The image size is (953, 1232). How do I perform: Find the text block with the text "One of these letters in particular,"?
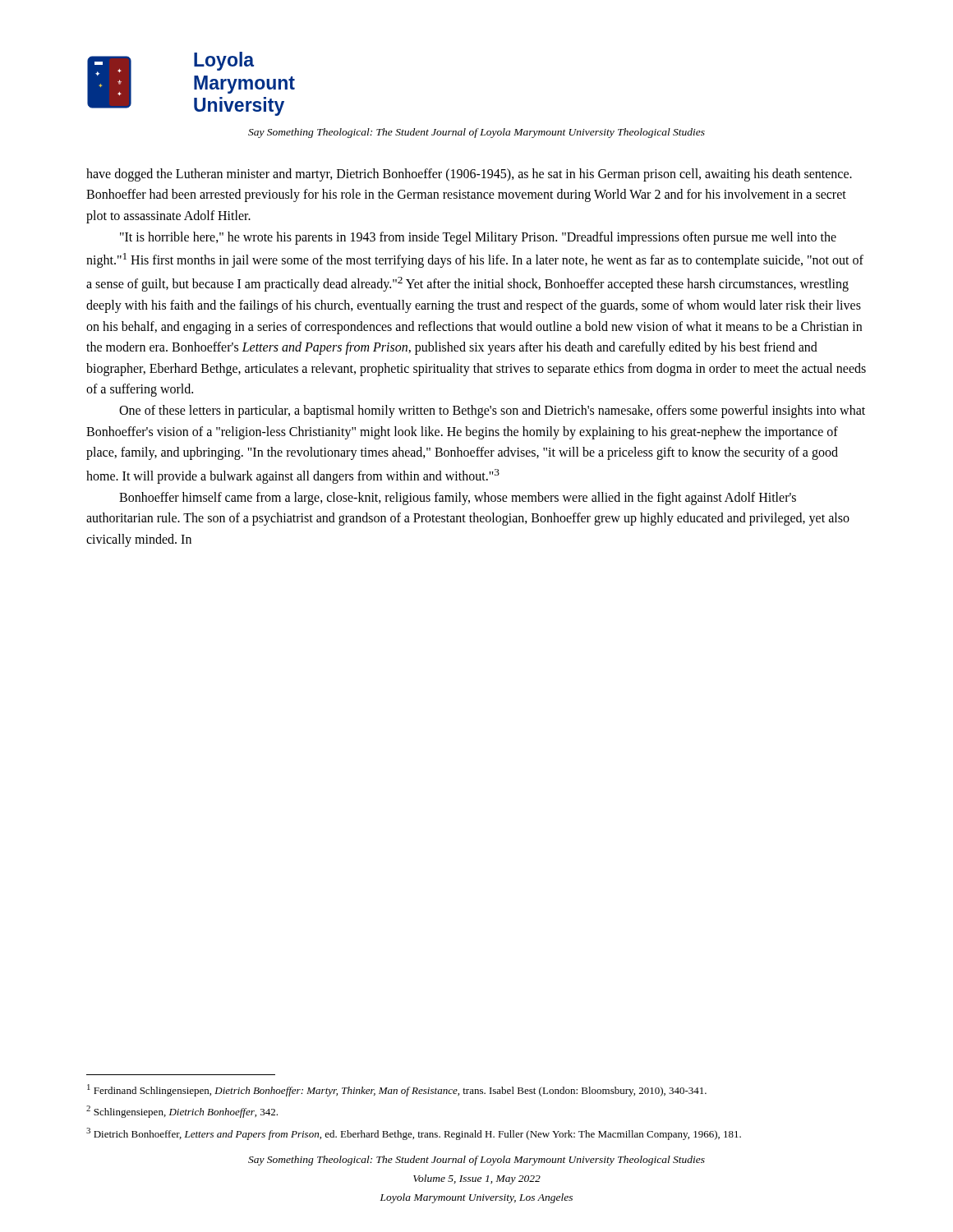point(476,443)
